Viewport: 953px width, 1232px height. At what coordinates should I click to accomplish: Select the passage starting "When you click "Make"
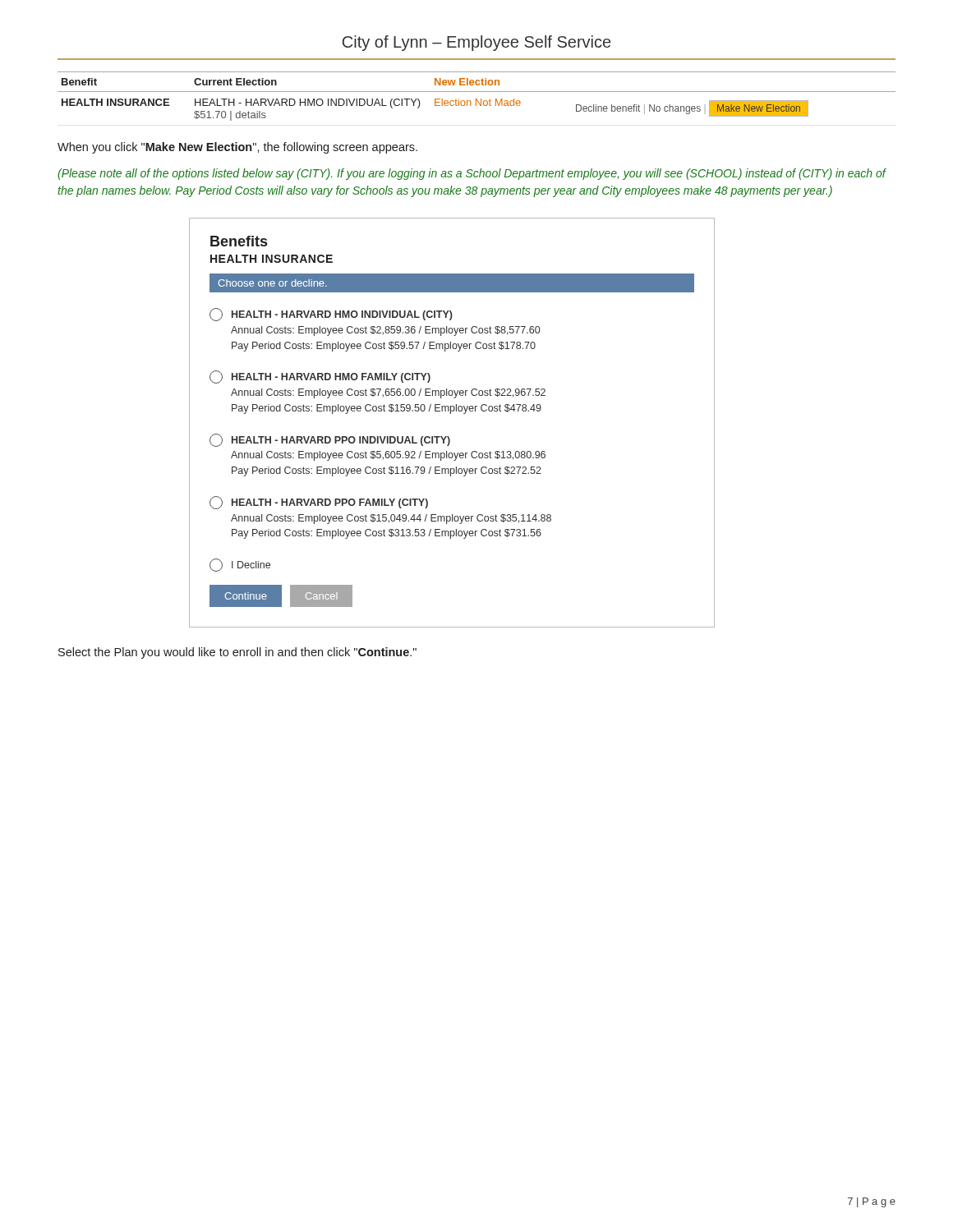coord(238,147)
